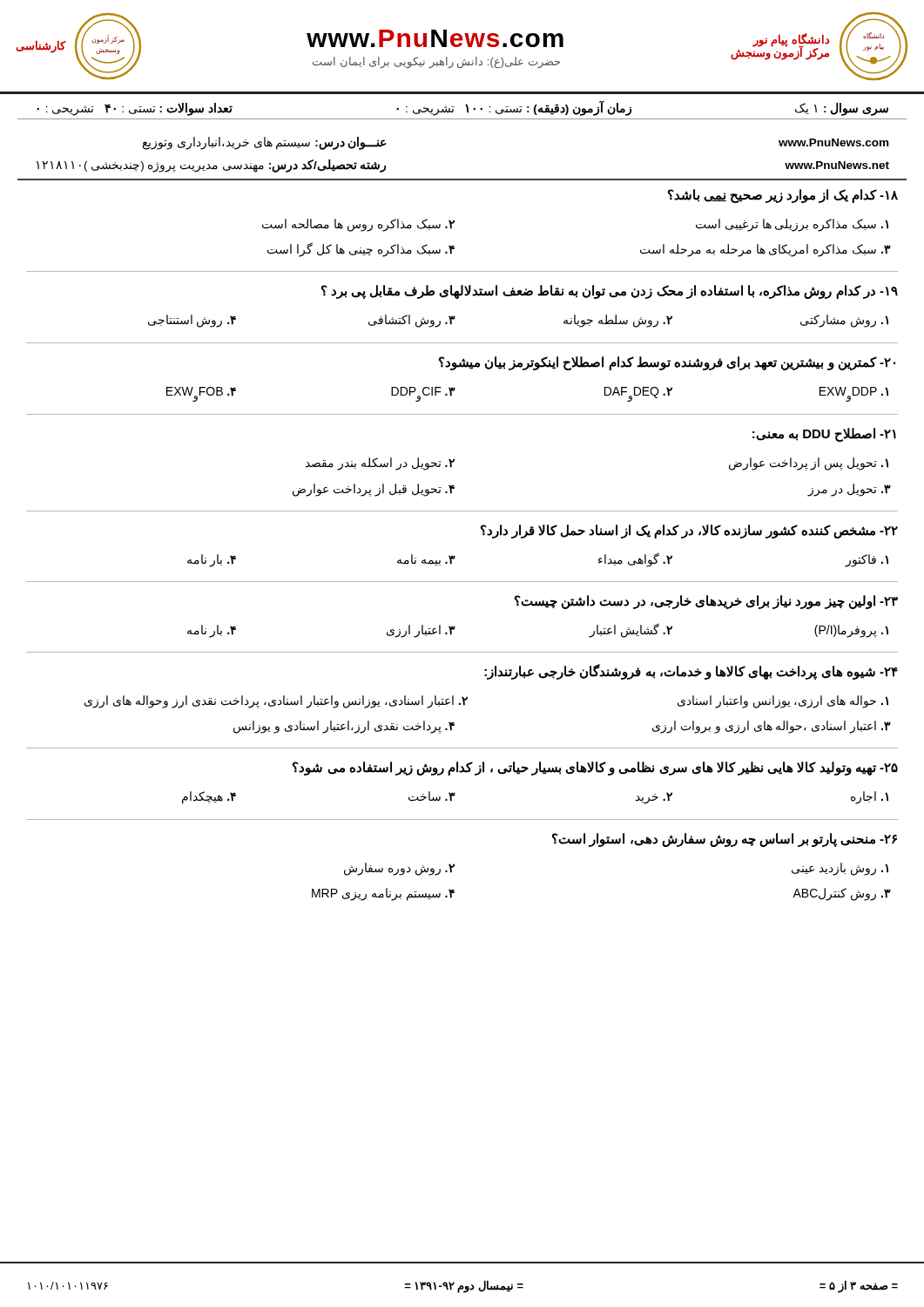Navigate to the passage starting "۱۸- کدام یک"
The image size is (924, 1307).
click(x=462, y=223)
